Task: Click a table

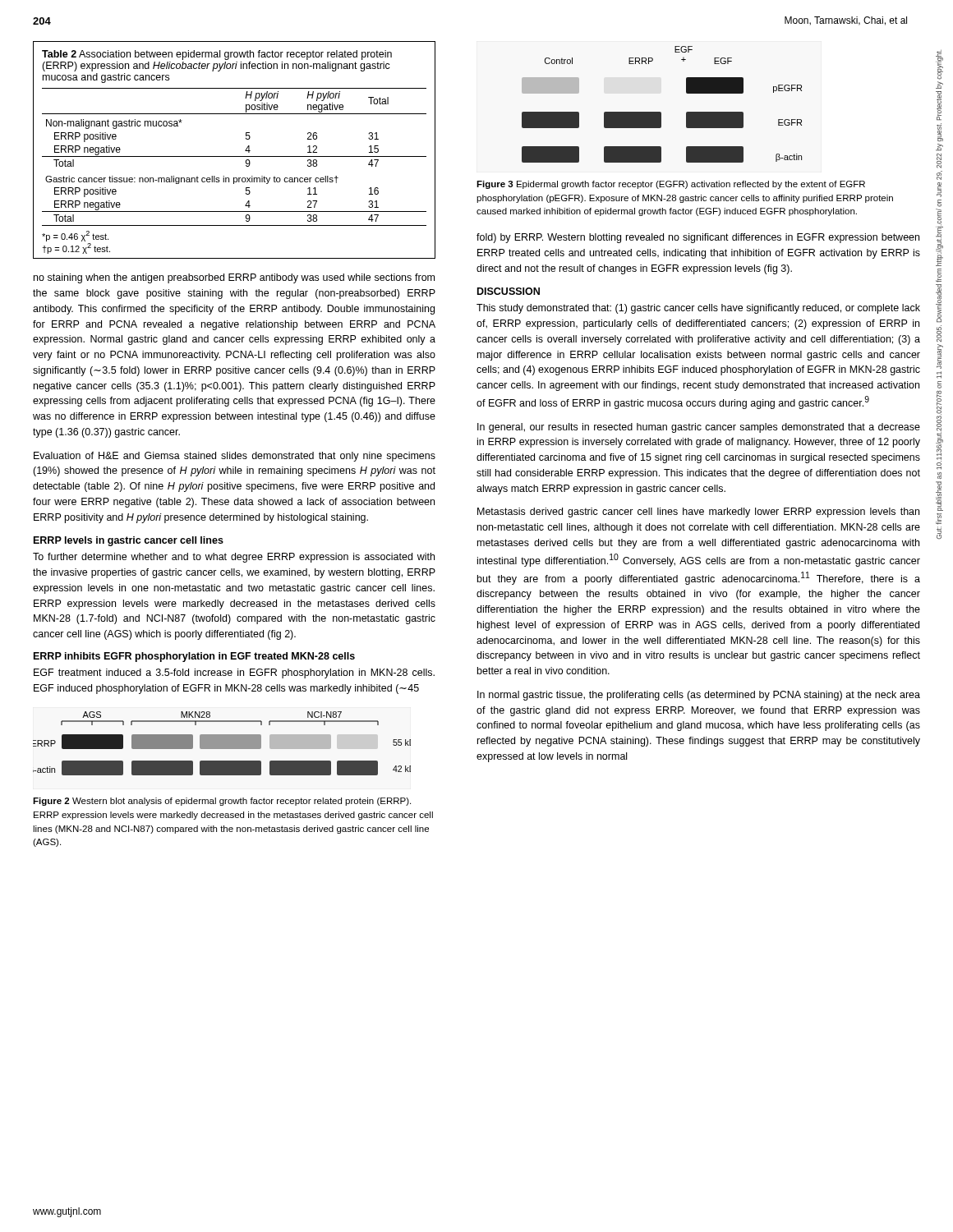Action: point(234,150)
